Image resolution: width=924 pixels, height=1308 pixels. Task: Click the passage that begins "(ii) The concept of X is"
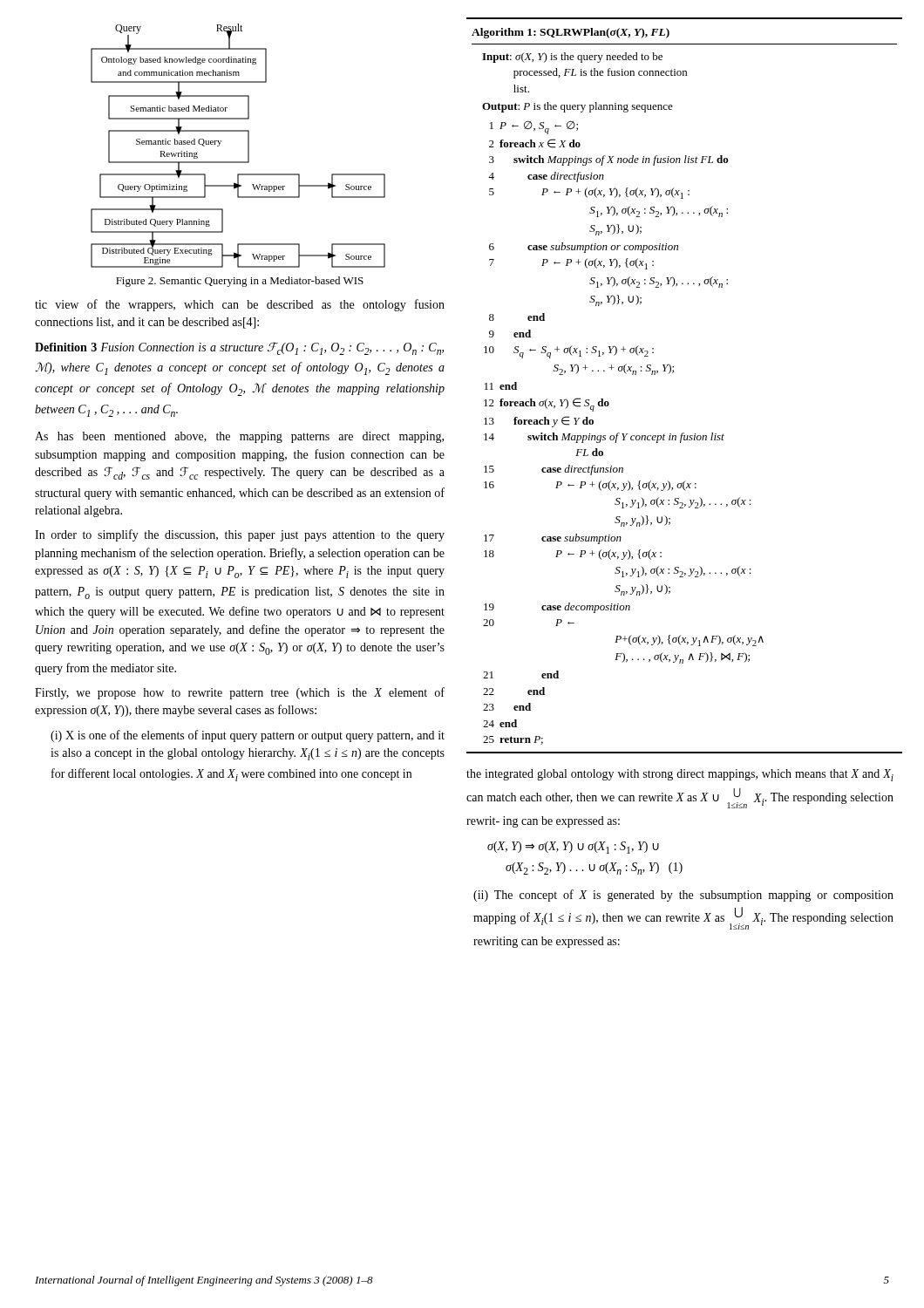[683, 918]
